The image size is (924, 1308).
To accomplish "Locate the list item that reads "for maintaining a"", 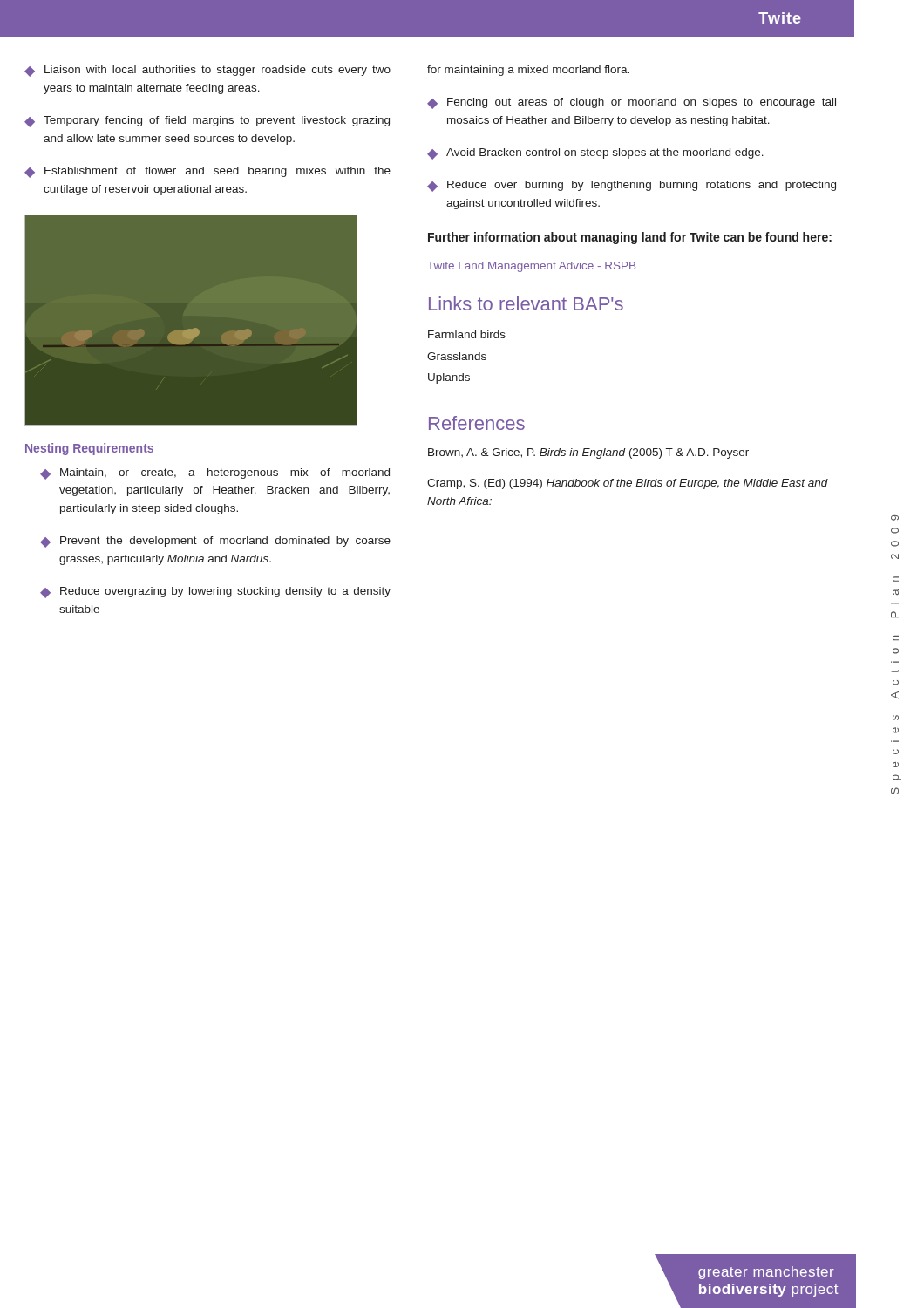I will 632,70.
